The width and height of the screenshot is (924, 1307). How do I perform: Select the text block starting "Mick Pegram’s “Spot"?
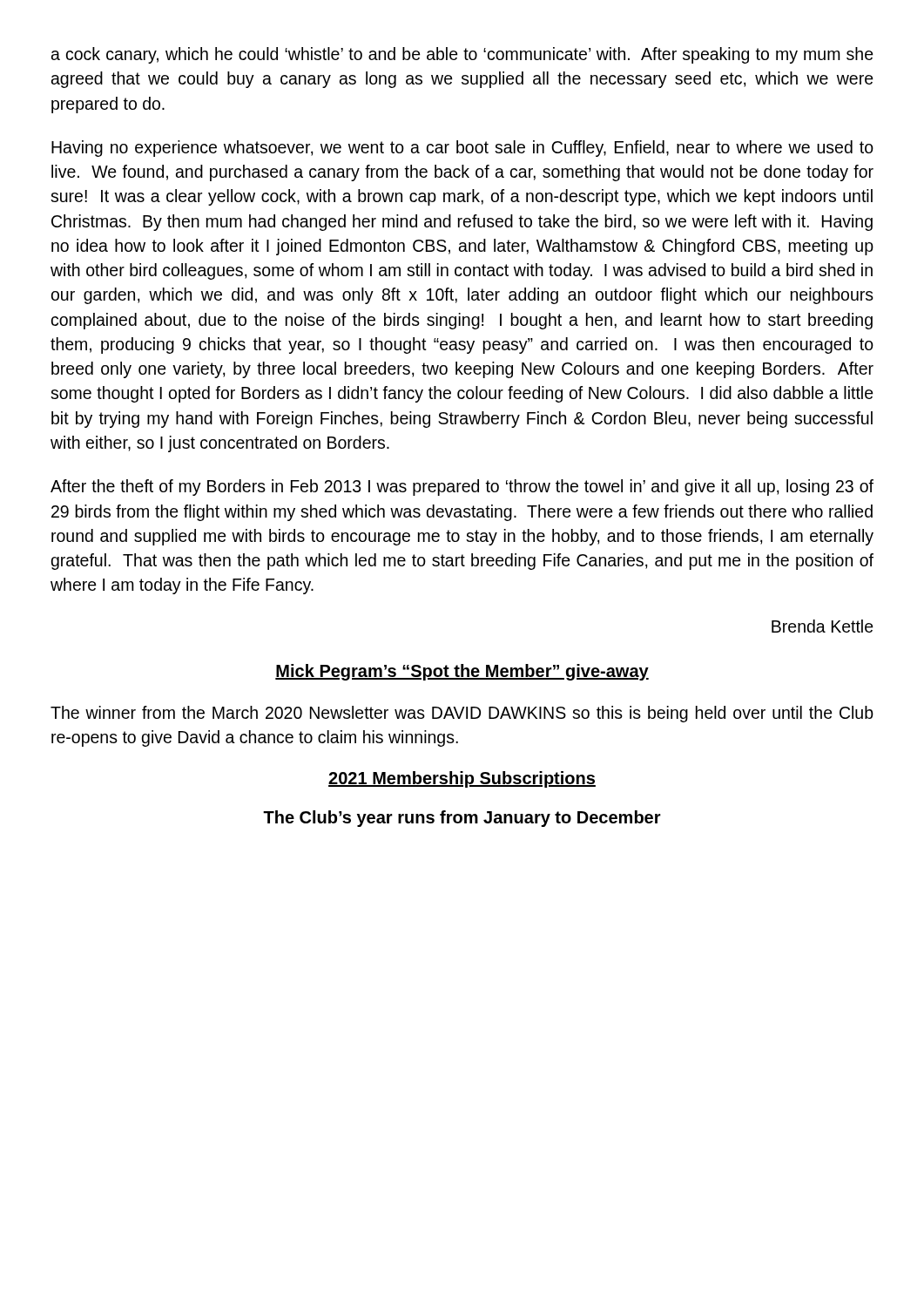point(462,671)
